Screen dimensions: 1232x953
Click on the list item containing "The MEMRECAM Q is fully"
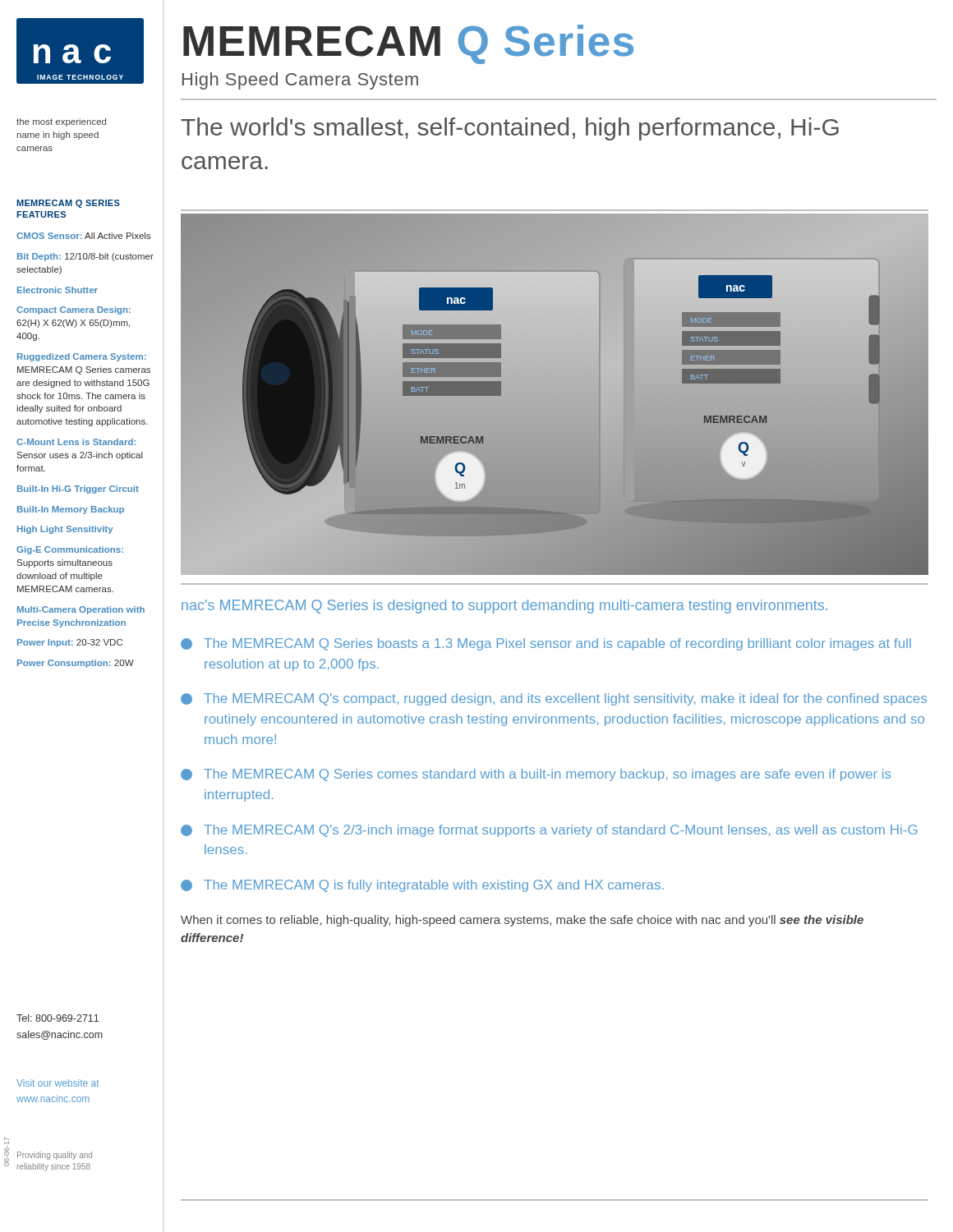coord(423,886)
